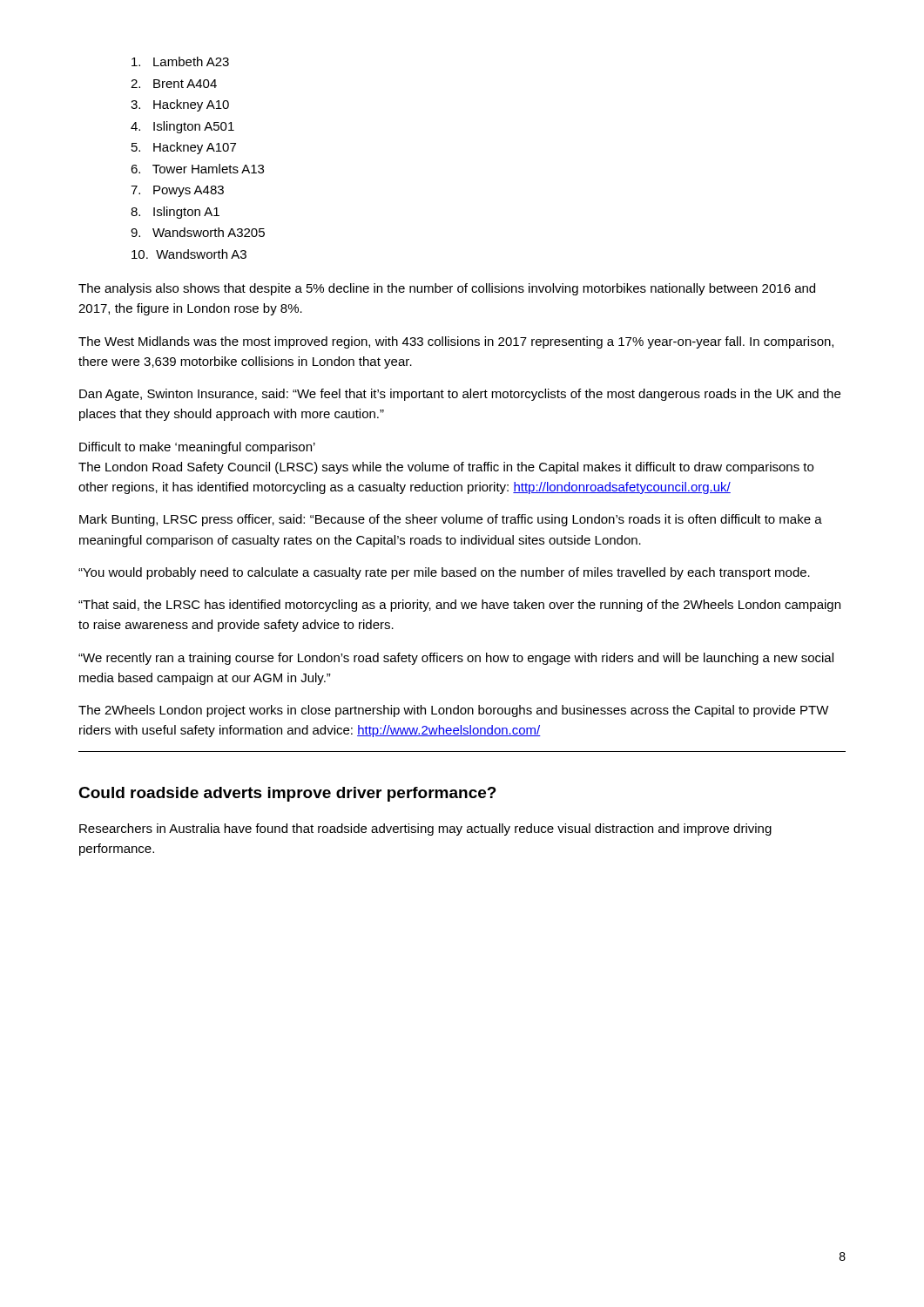Find the text block that reads "“You would probably need to calculate a casualty"
The image size is (924, 1307).
(x=444, y=572)
